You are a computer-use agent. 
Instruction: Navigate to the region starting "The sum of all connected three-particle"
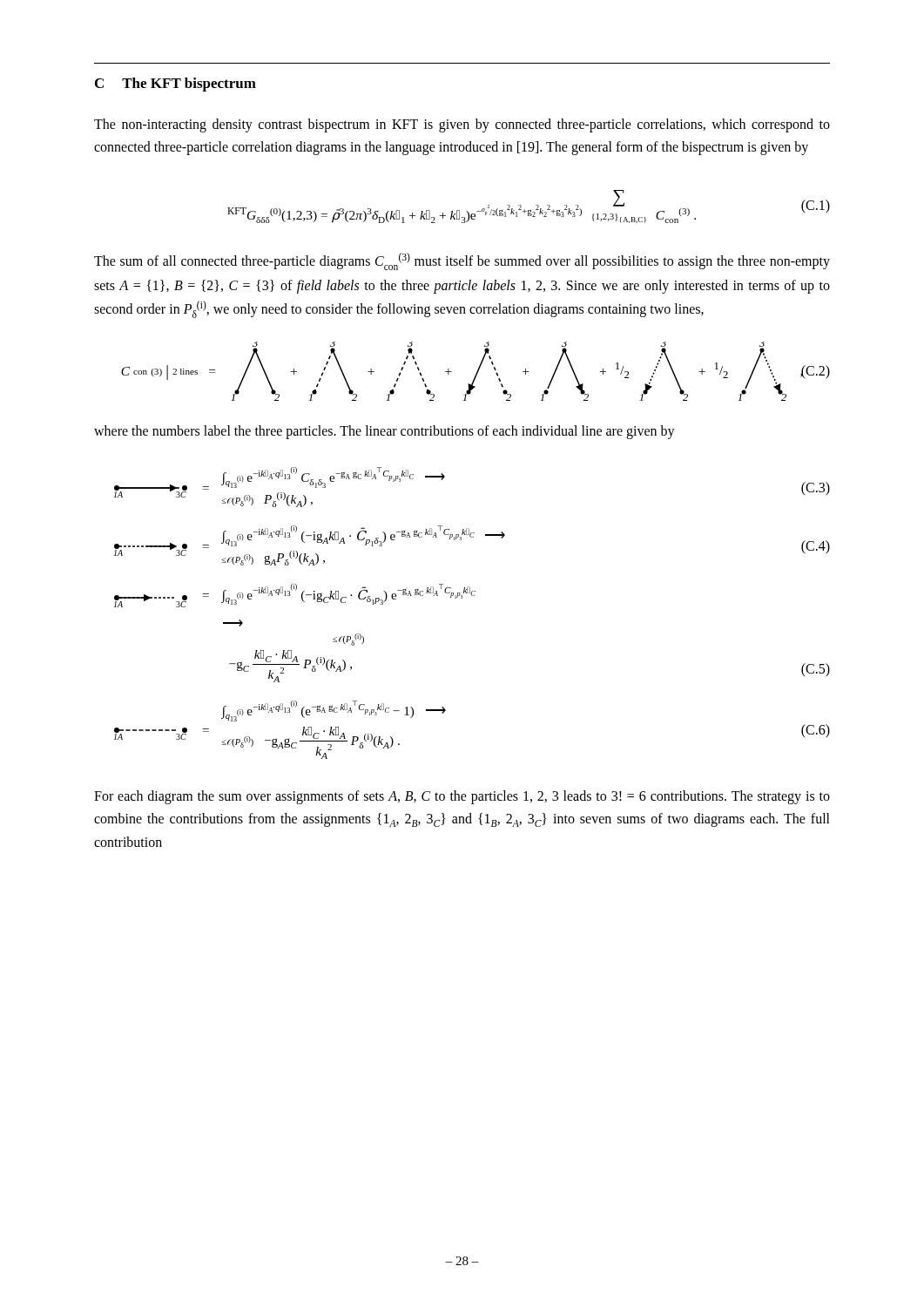(462, 286)
